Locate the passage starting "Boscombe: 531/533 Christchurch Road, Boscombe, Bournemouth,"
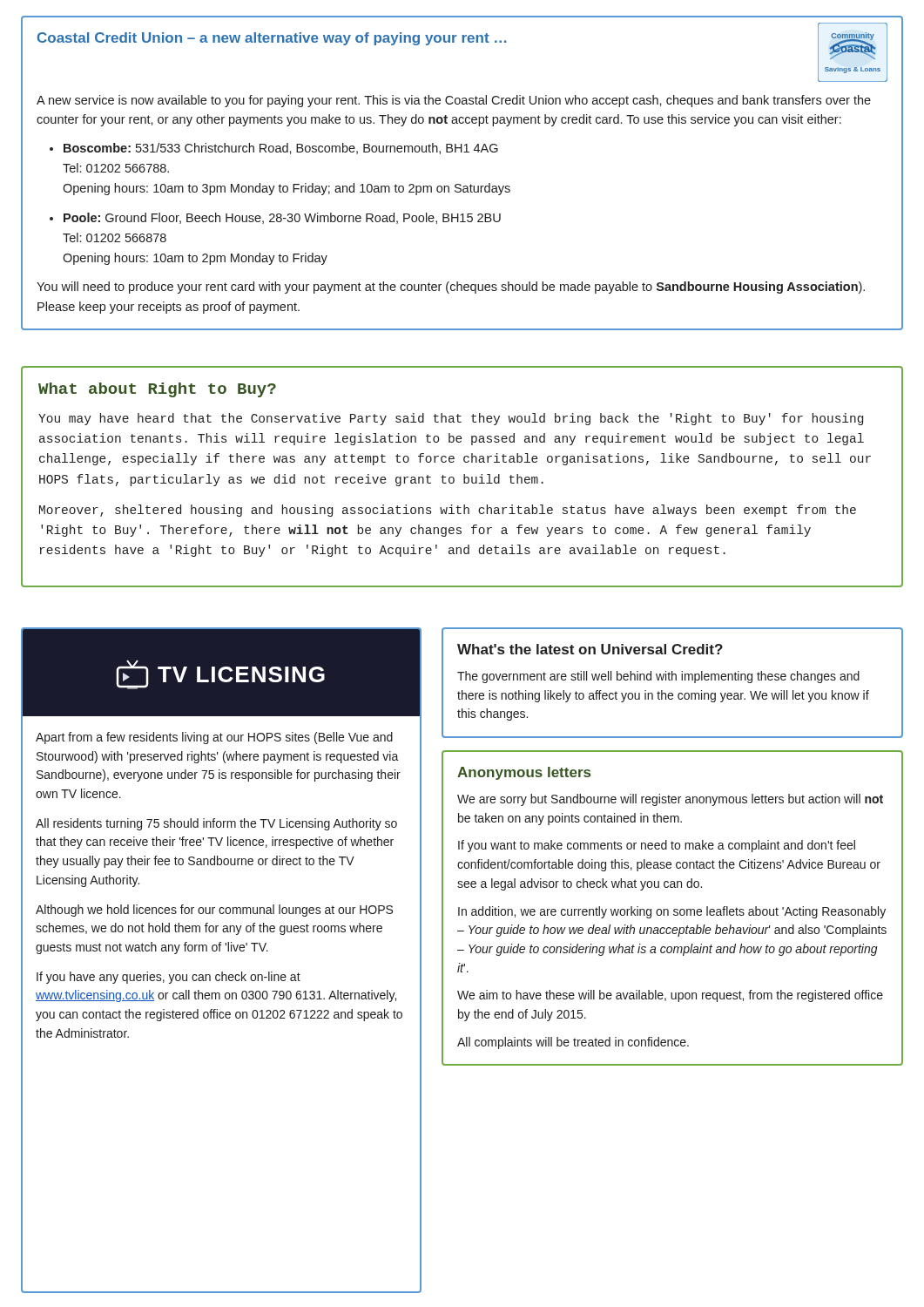 281,149
